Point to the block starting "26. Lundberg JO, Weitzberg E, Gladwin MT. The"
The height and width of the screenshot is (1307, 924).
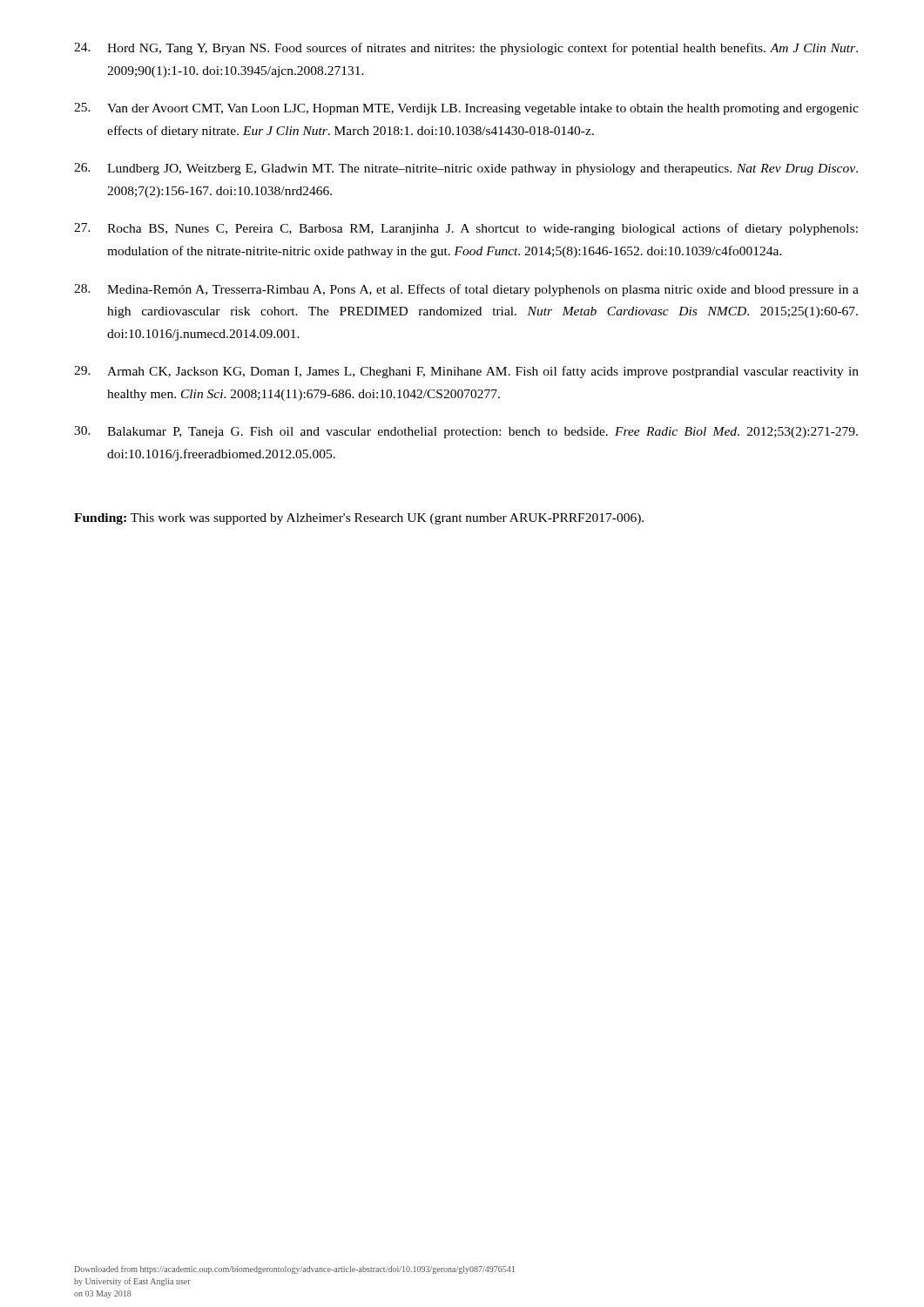(x=466, y=179)
